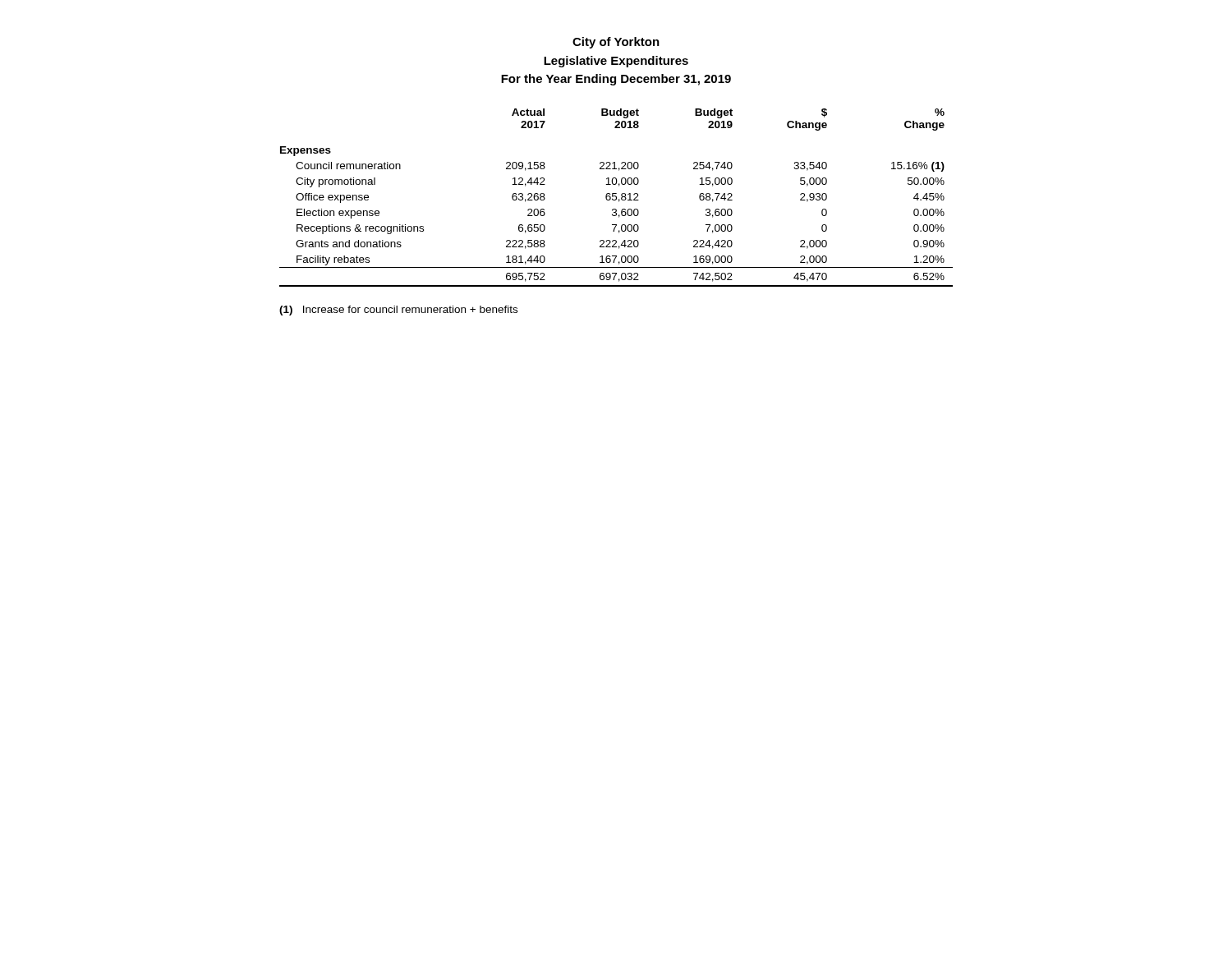Locate the footnote containing "(1) Increase for"
This screenshot has width=1232, height=953.
pos(398,311)
